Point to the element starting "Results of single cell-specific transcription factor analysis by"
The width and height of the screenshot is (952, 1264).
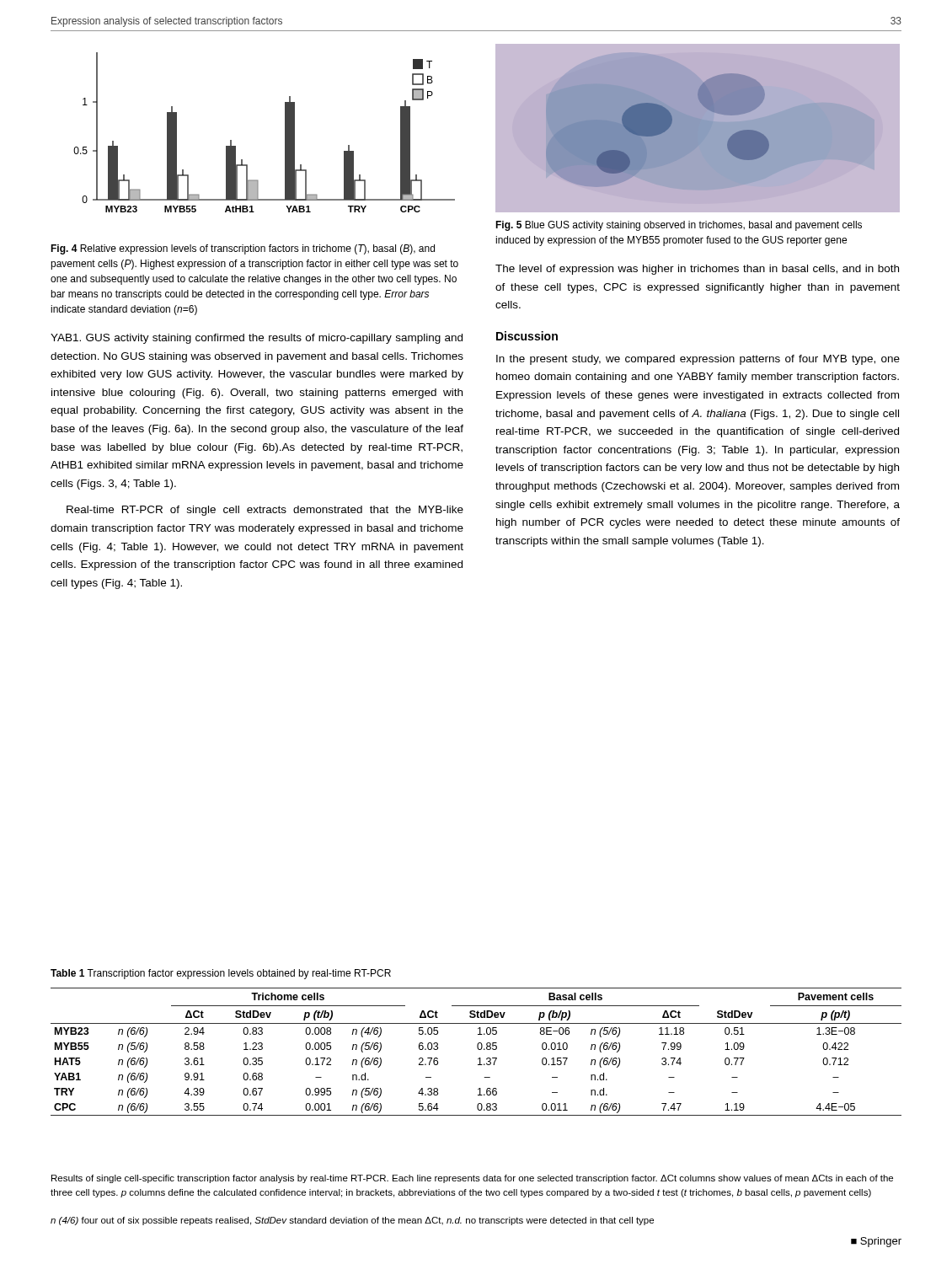click(x=472, y=1185)
